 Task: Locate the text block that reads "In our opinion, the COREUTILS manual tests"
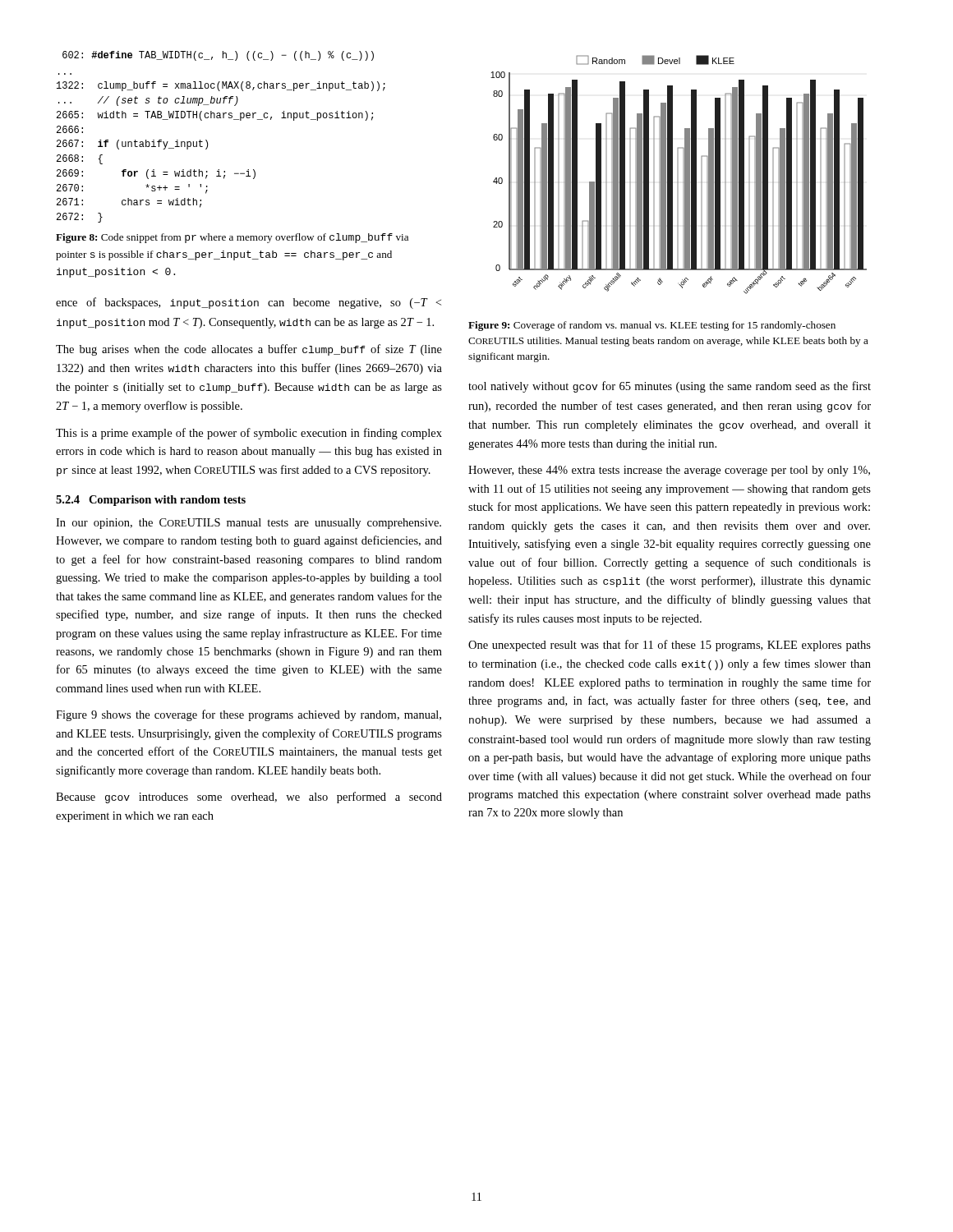[249, 605]
